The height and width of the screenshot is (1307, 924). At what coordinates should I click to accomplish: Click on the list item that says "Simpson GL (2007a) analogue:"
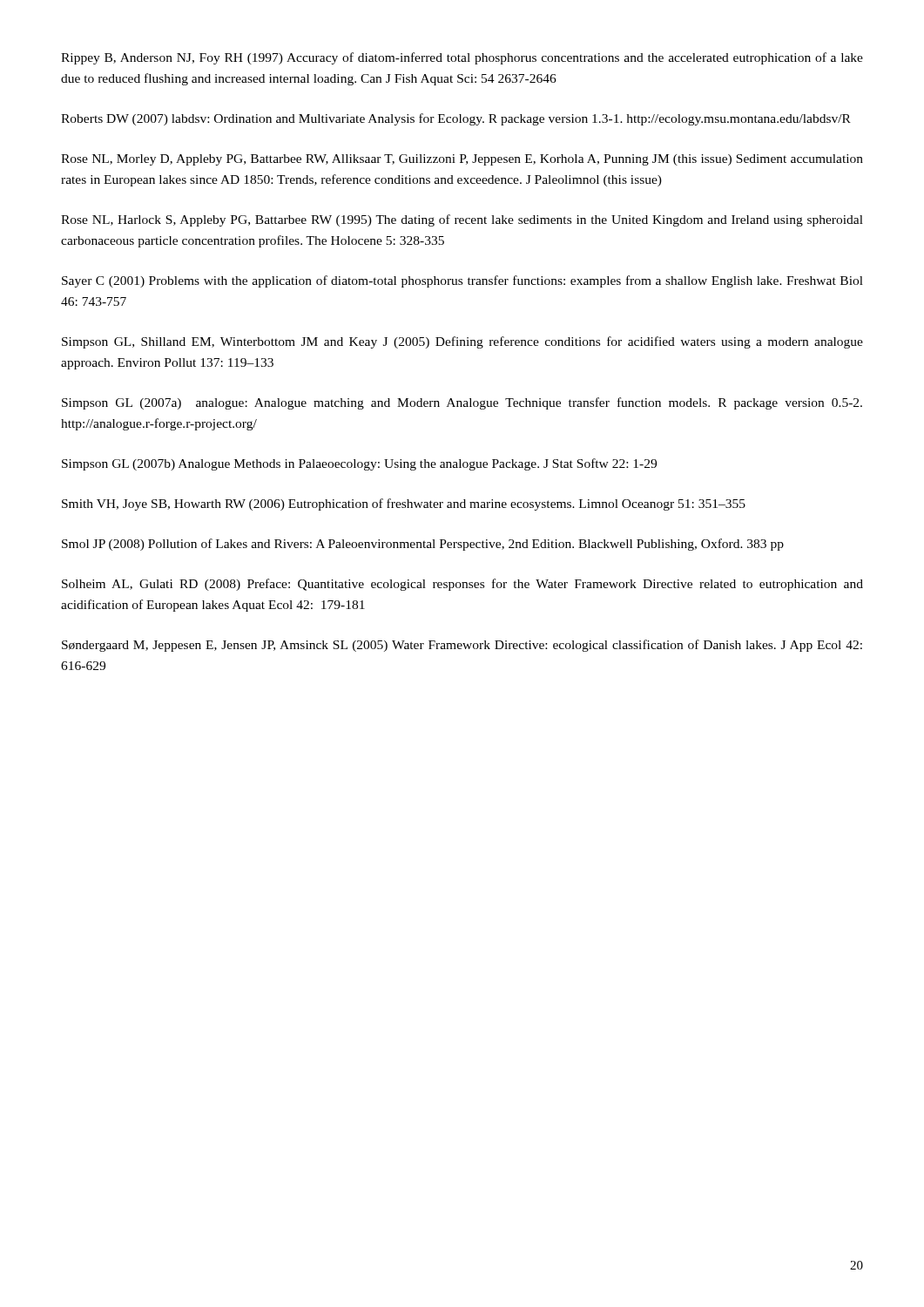[462, 413]
